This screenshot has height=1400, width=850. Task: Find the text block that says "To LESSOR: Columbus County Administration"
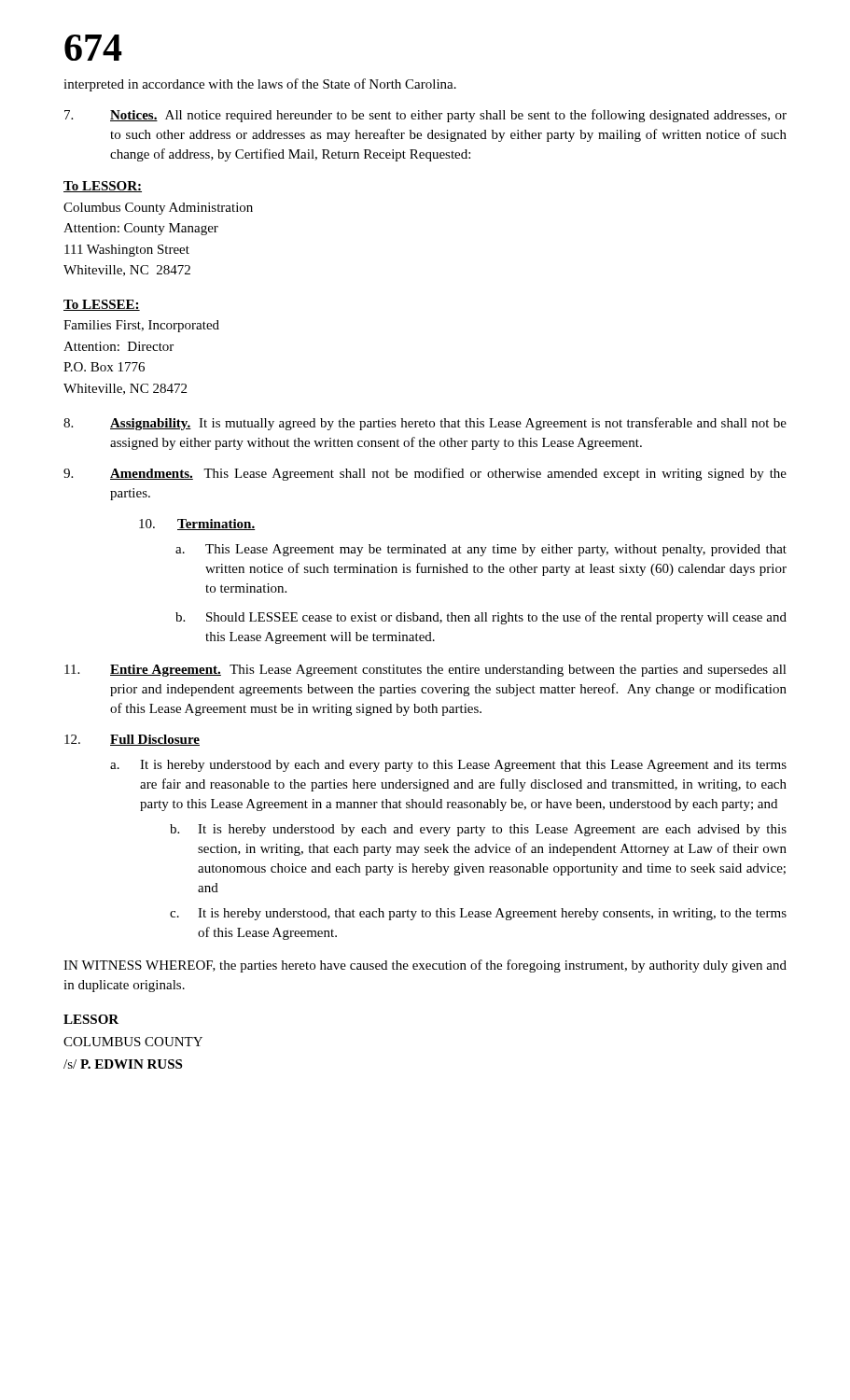158,228
